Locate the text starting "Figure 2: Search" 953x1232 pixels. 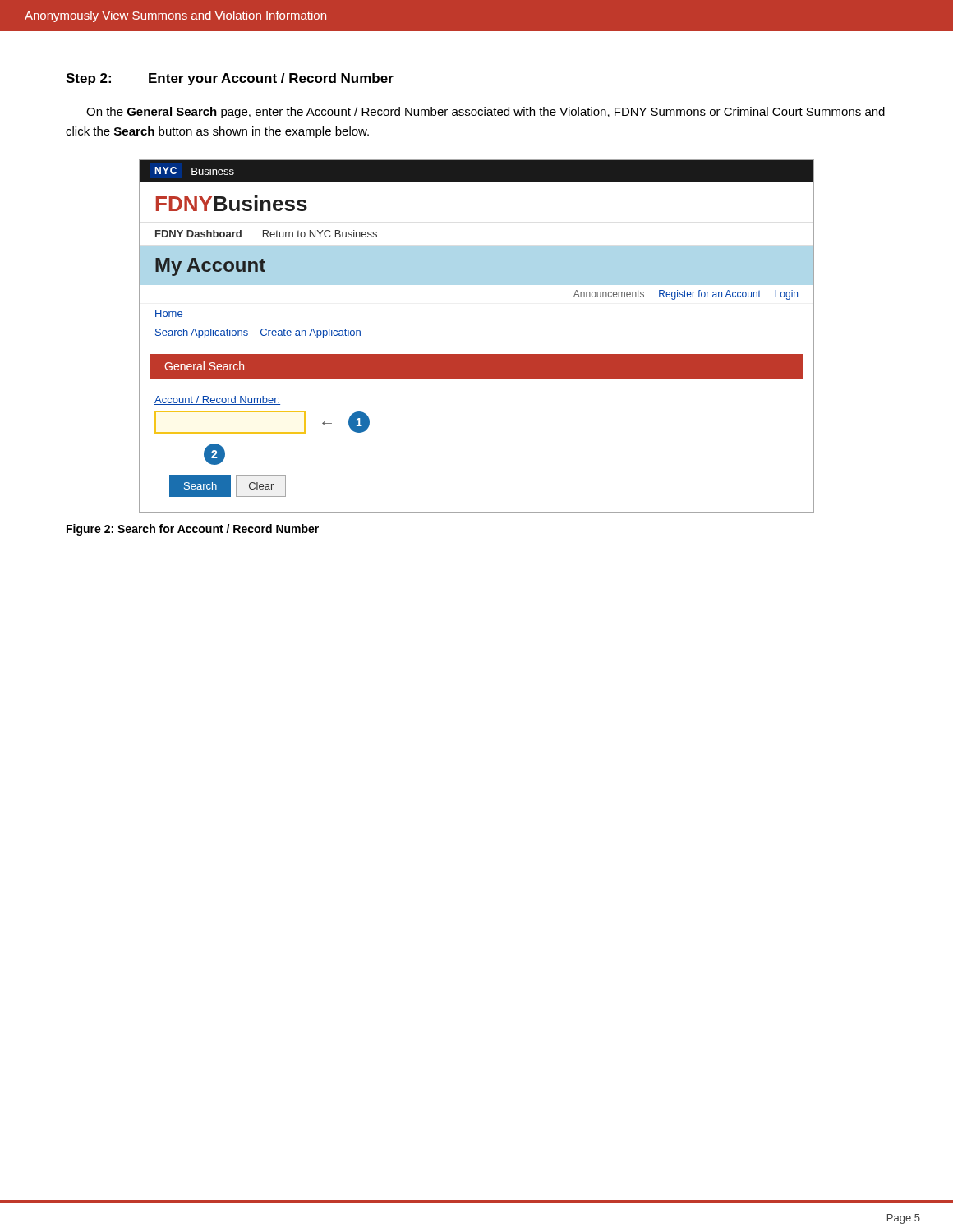192,529
